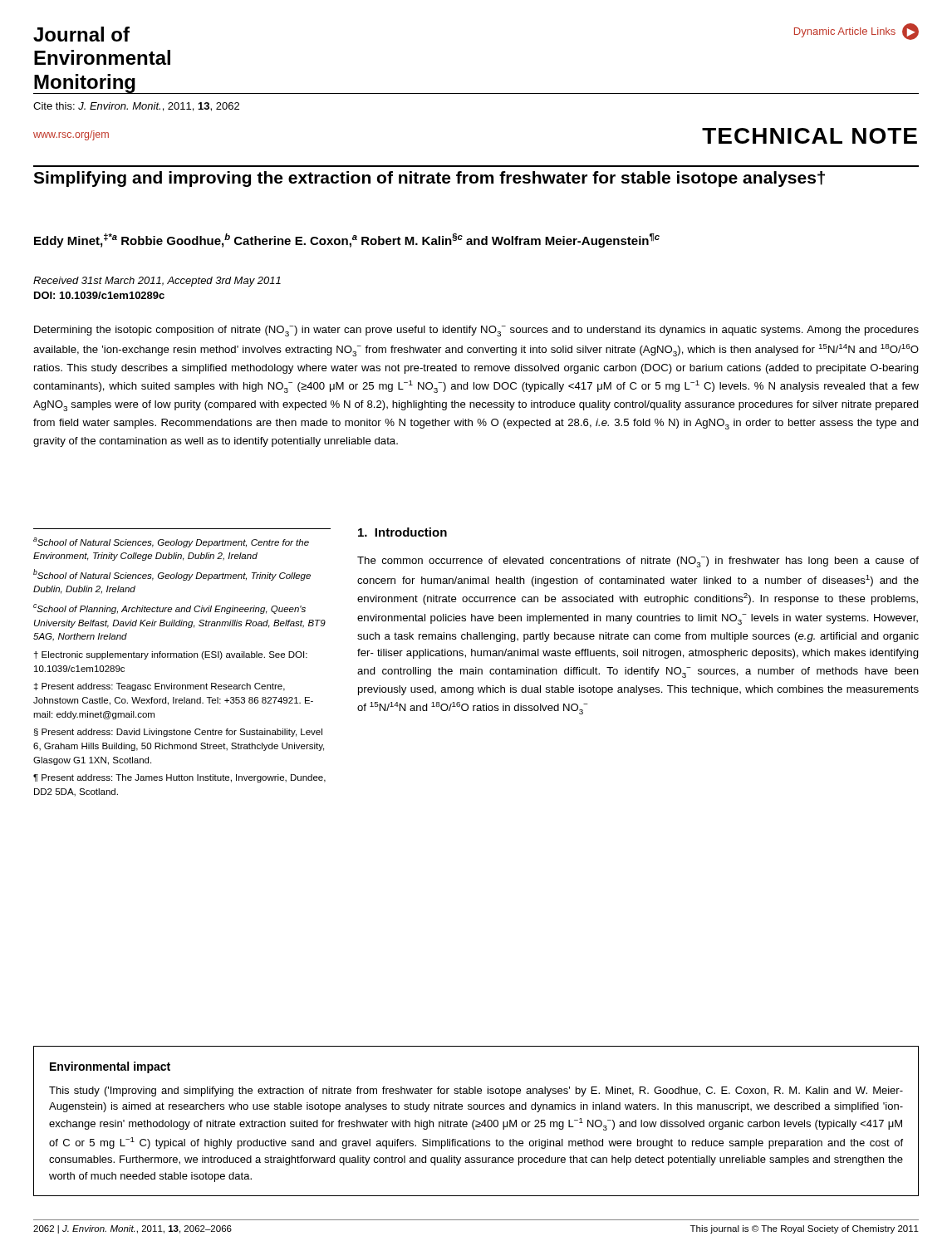Find the text starting "aSchool of Natural Sciences, Geology Department, Centre"
The height and width of the screenshot is (1246, 952).
coord(171,548)
